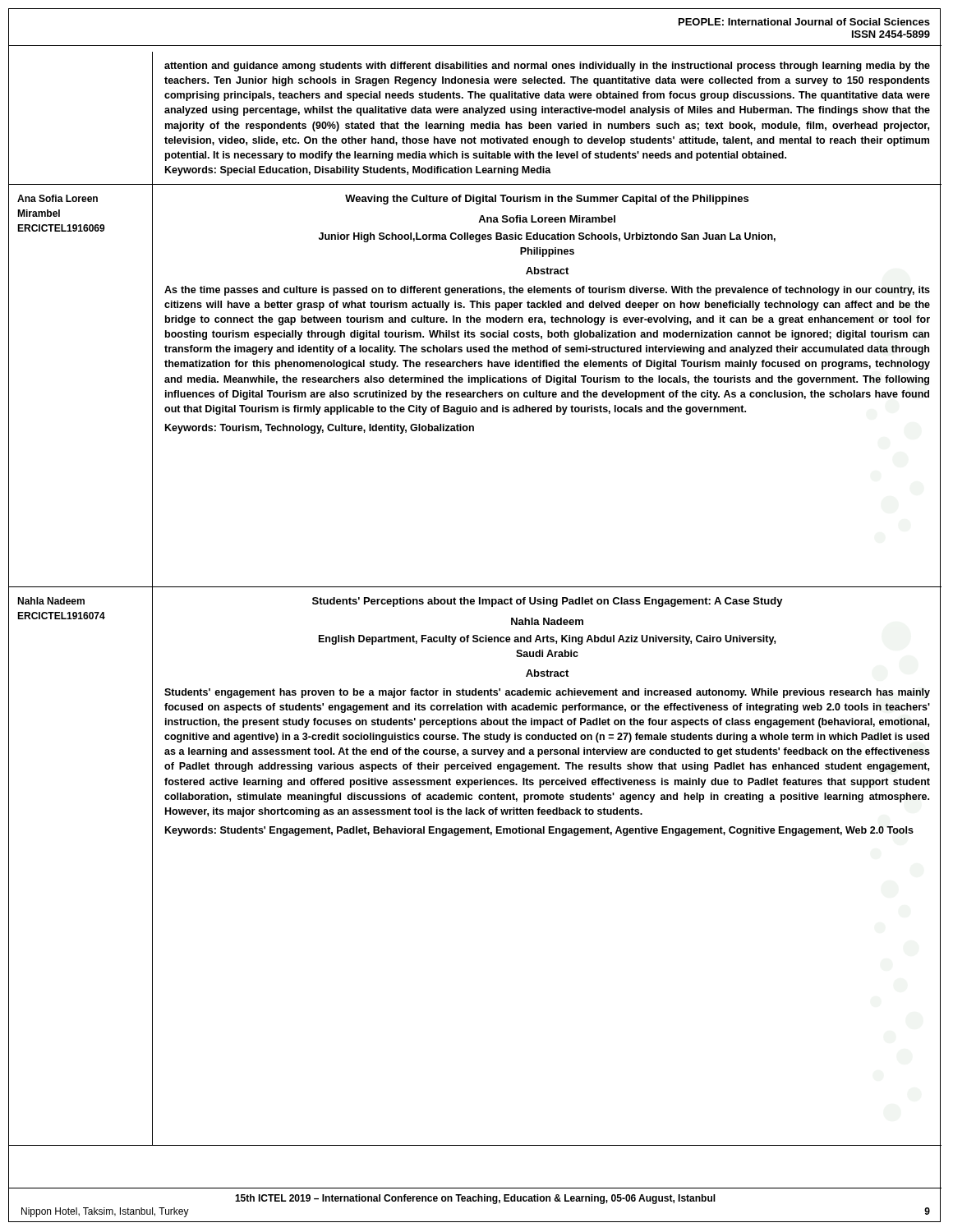Click on the block starting "Nahla Nadeem English Department, Faculty"
This screenshot has width=953, height=1232.
[547, 726]
